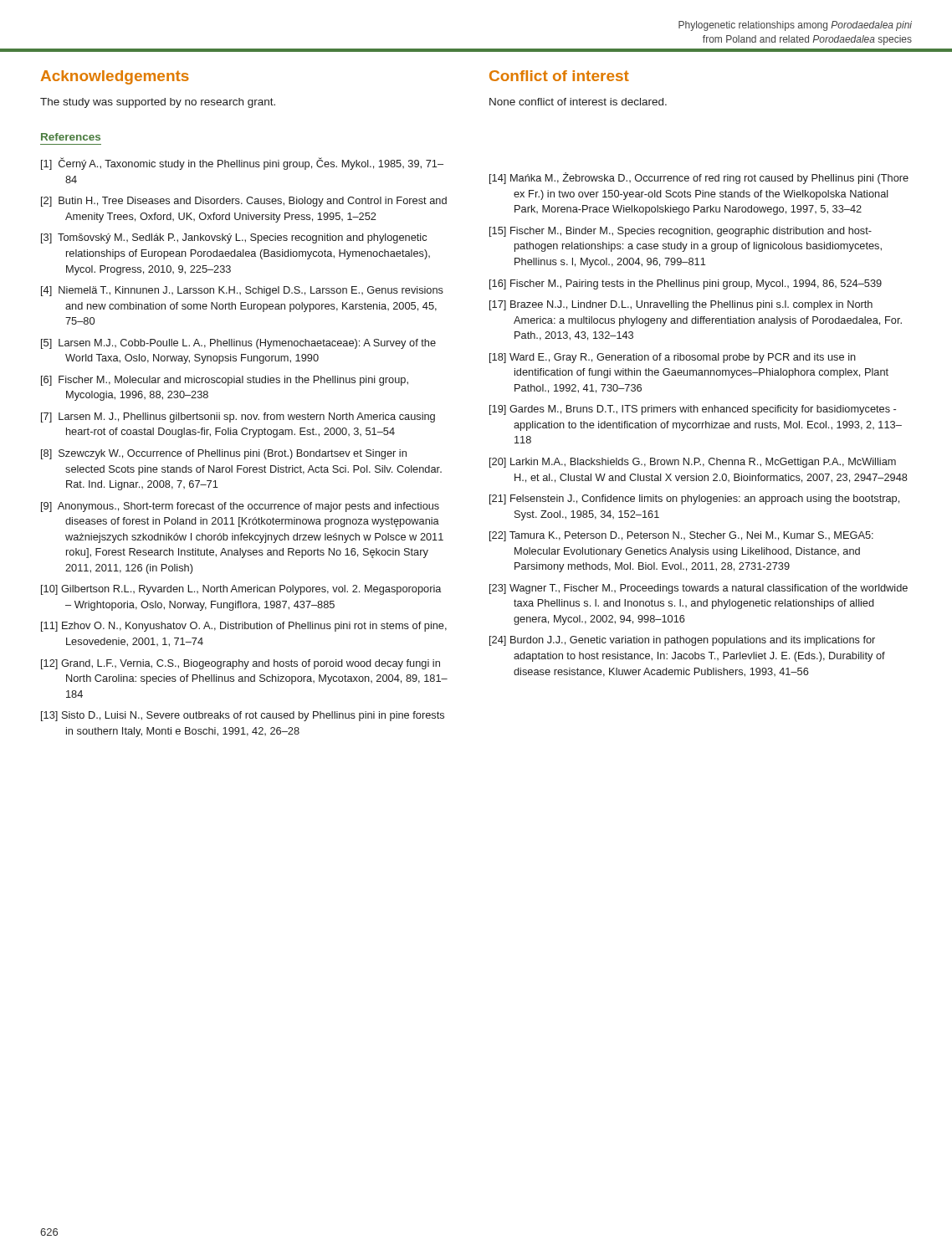Select the text block starting "[20] Larkin M.A., Blackshields G., Brown N.P., Chenna"
The image size is (952, 1255).
[x=698, y=469]
